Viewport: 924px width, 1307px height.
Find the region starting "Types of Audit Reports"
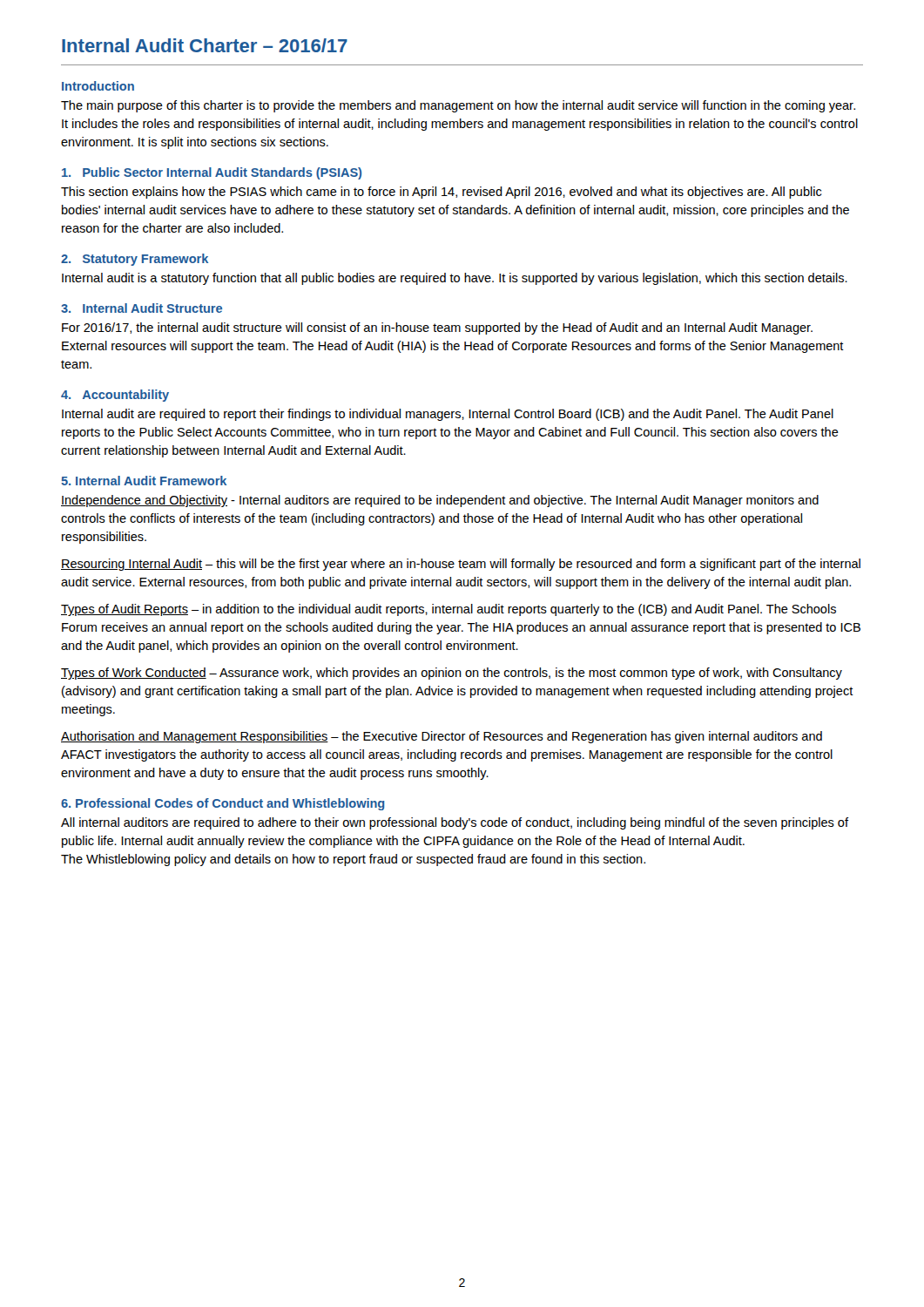(461, 628)
